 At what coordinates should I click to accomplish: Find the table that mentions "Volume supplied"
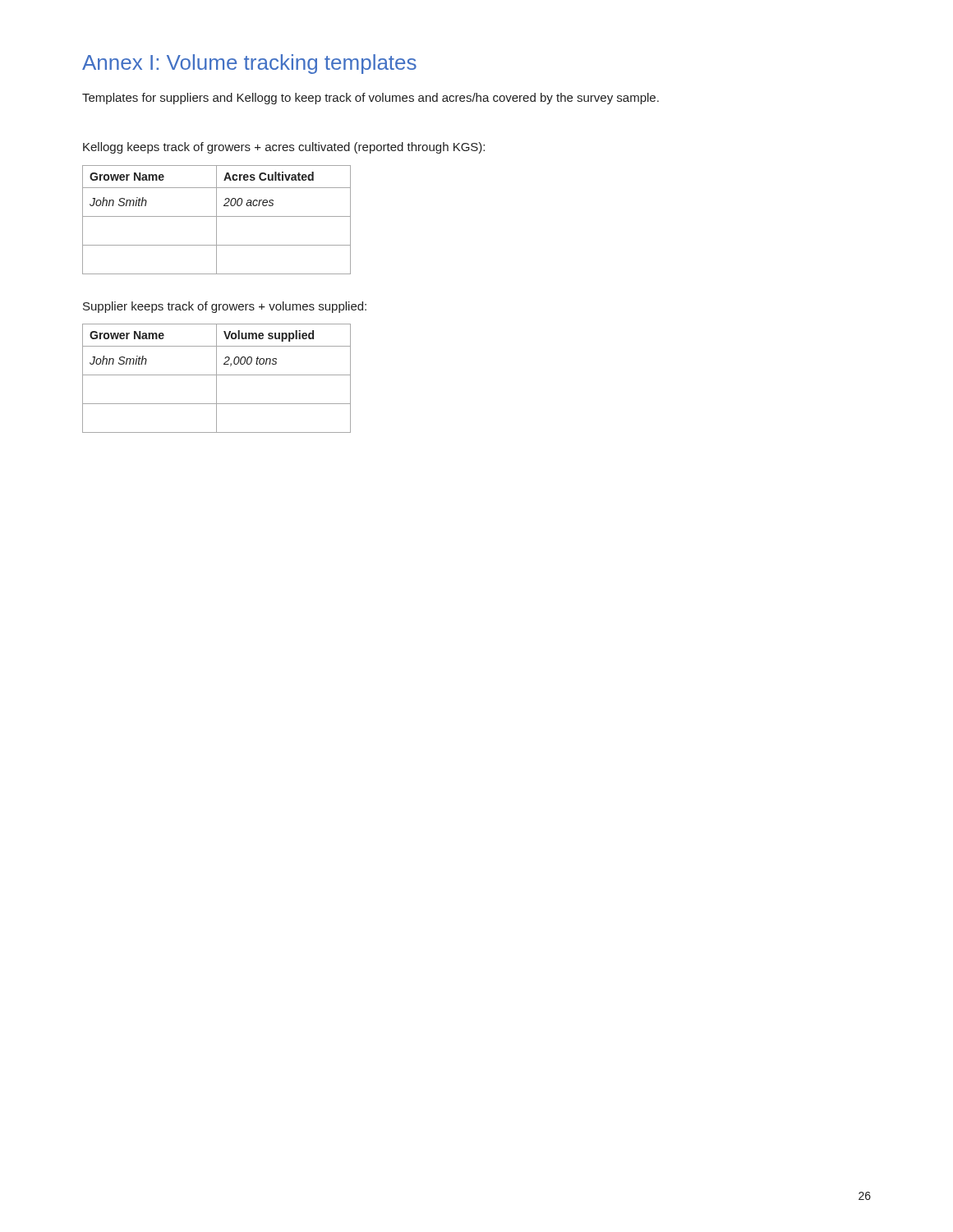476,378
